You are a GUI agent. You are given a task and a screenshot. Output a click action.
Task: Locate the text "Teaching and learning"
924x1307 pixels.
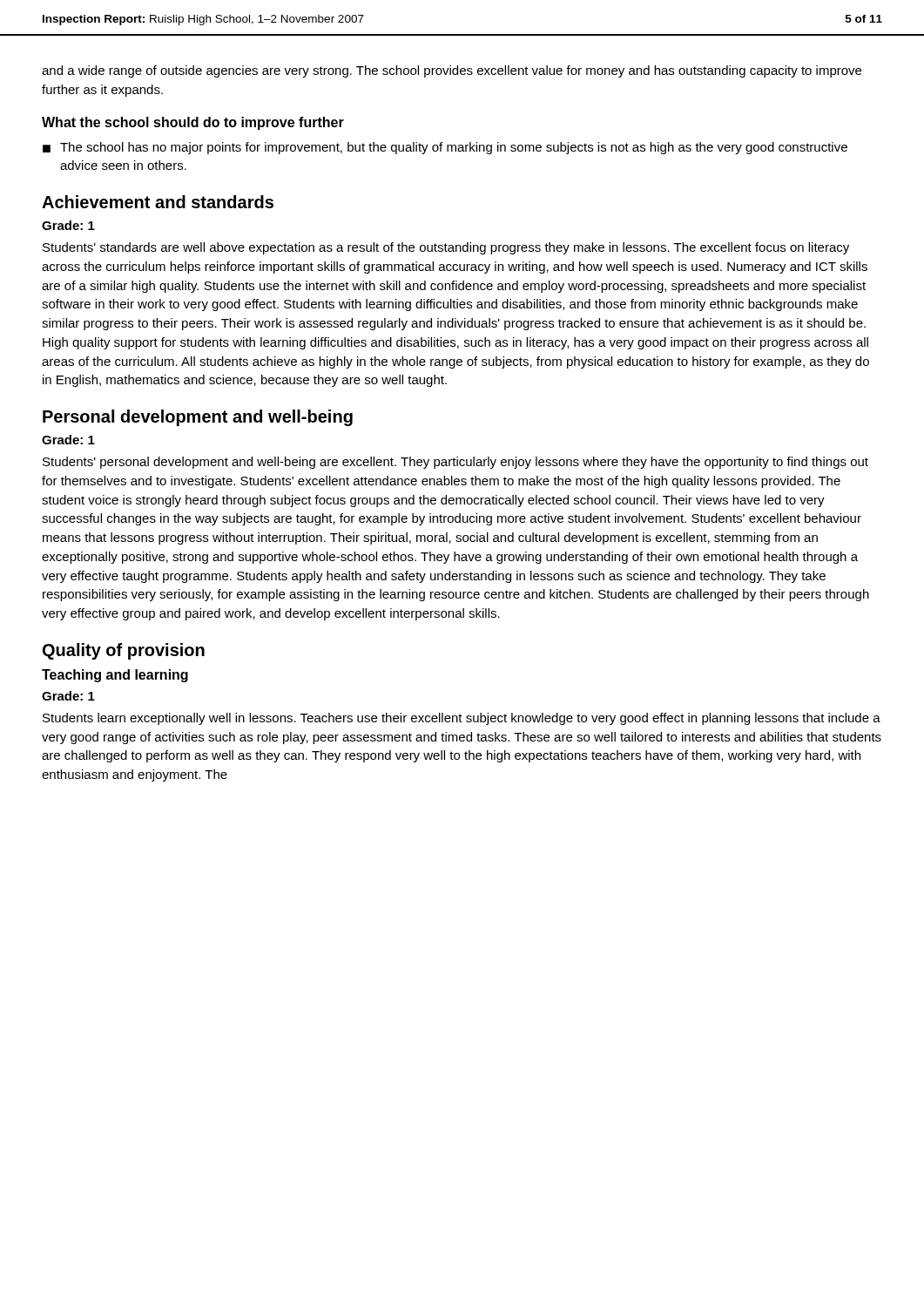tap(115, 675)
